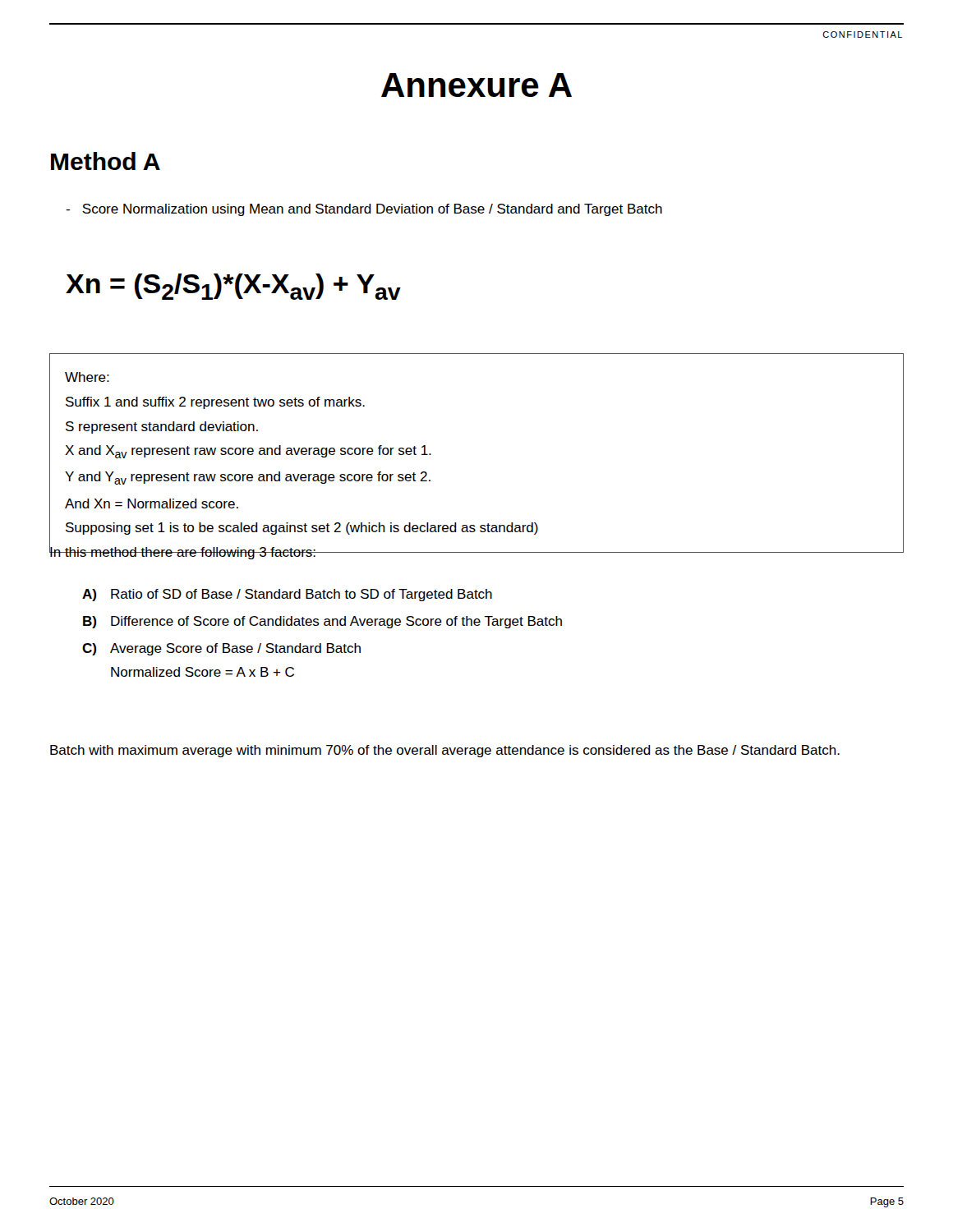The image size is (953, 1232).
Task: Click on the text block containing "Where: Suffix 1"
Action: point(302,453)
